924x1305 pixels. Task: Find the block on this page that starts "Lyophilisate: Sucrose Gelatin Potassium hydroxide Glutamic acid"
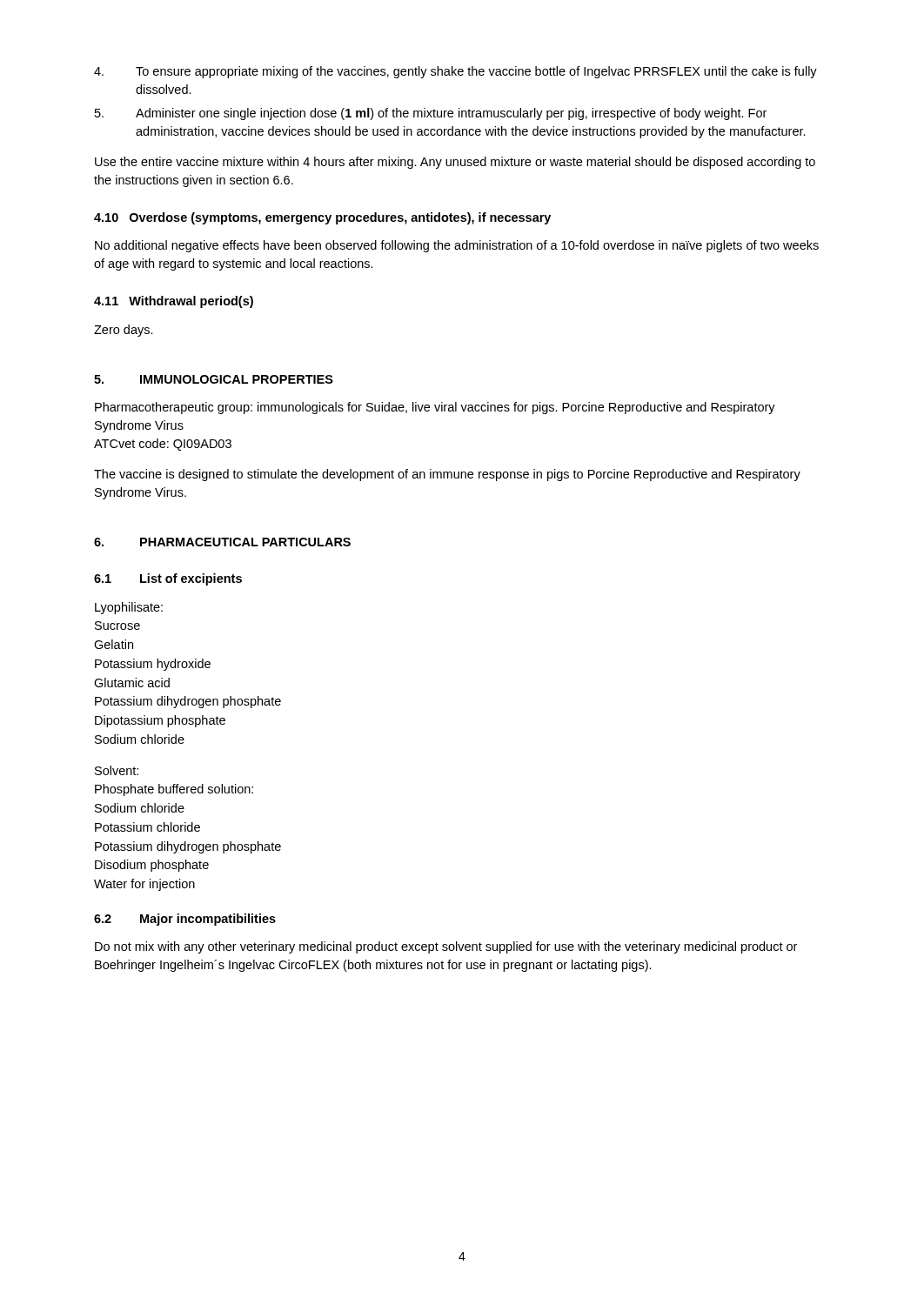(188, 673)
